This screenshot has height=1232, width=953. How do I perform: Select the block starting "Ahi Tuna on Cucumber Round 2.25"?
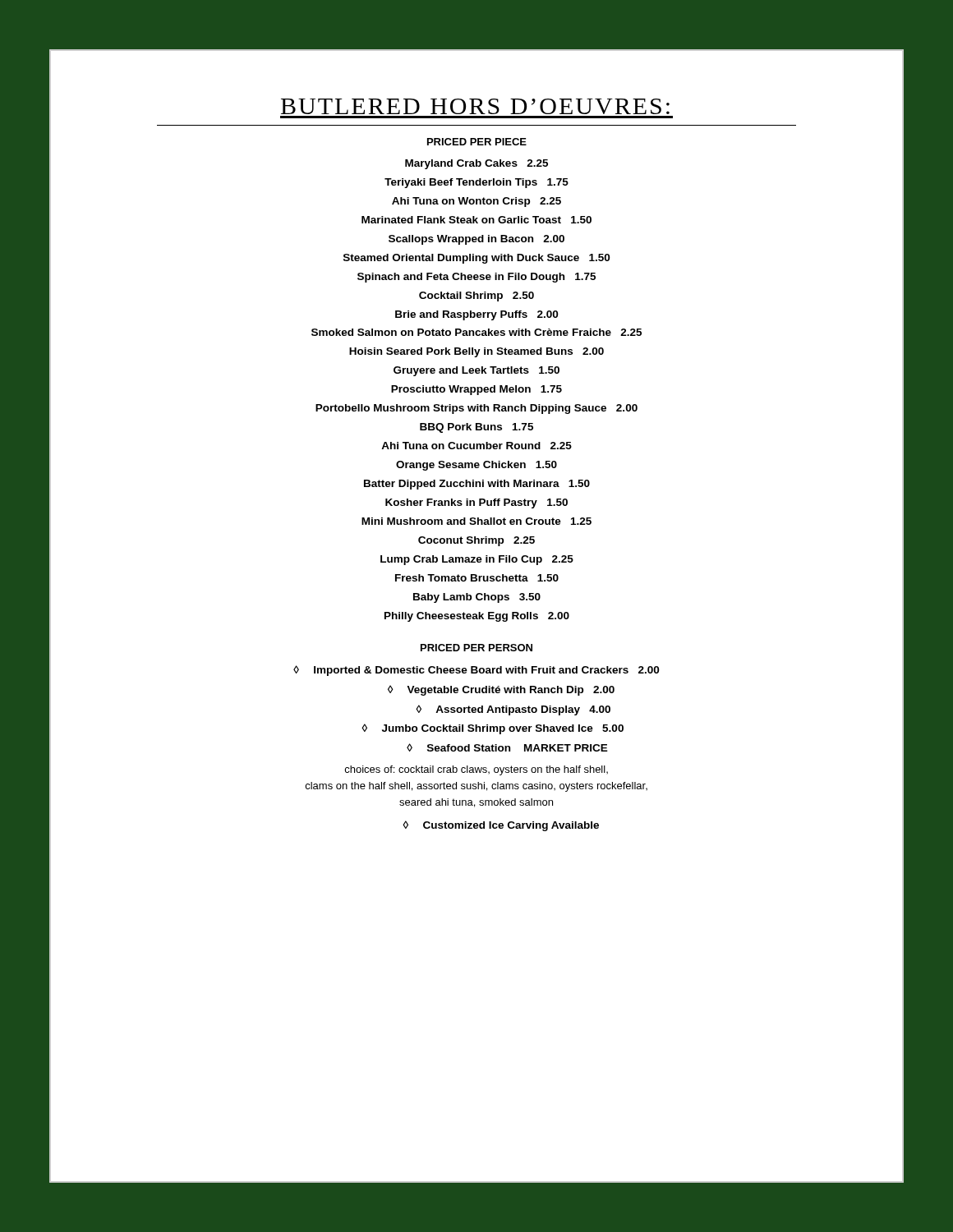[476, 446]
